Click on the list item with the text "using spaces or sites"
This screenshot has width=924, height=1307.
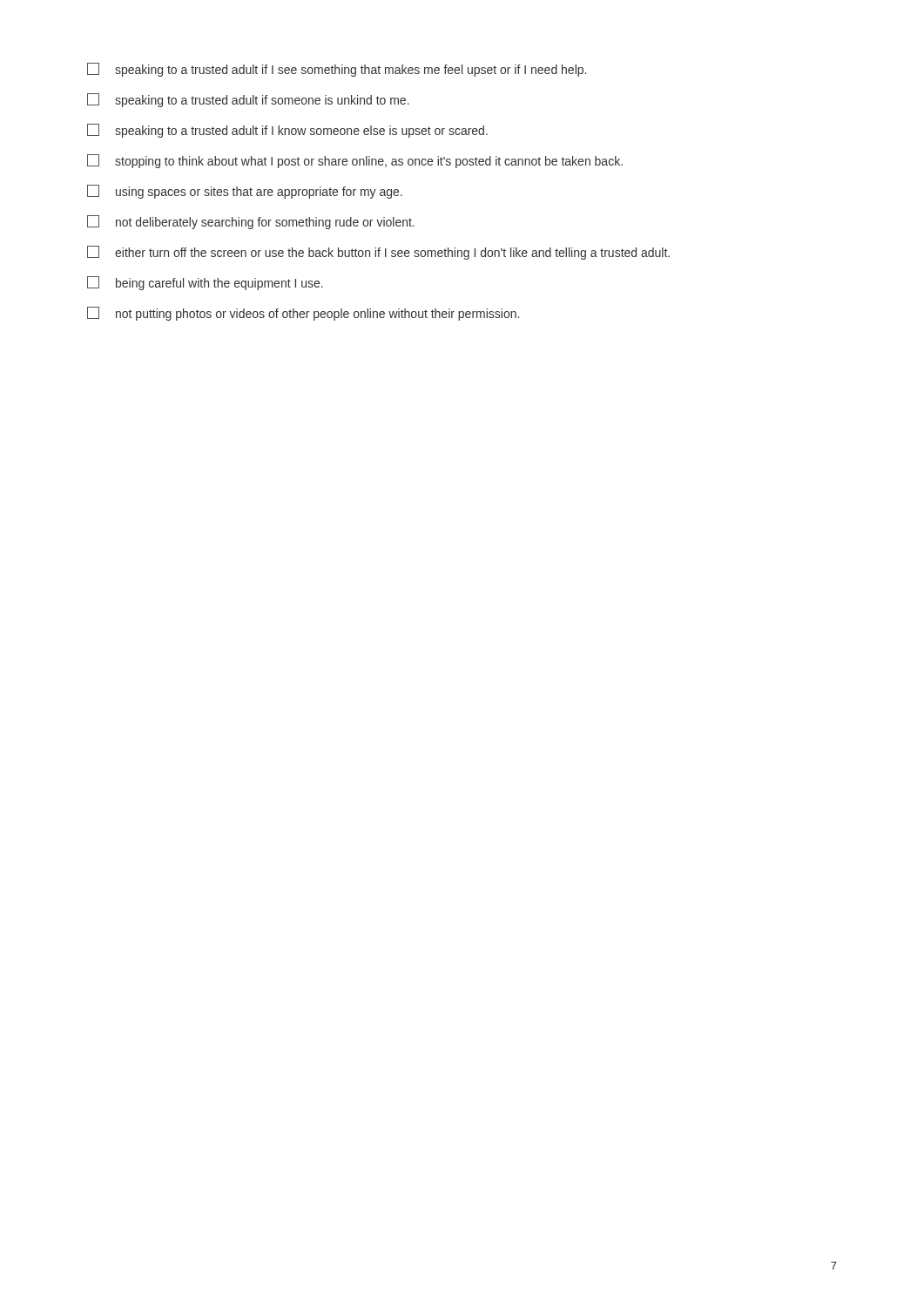pyautogui.click(x=245, y=192)
